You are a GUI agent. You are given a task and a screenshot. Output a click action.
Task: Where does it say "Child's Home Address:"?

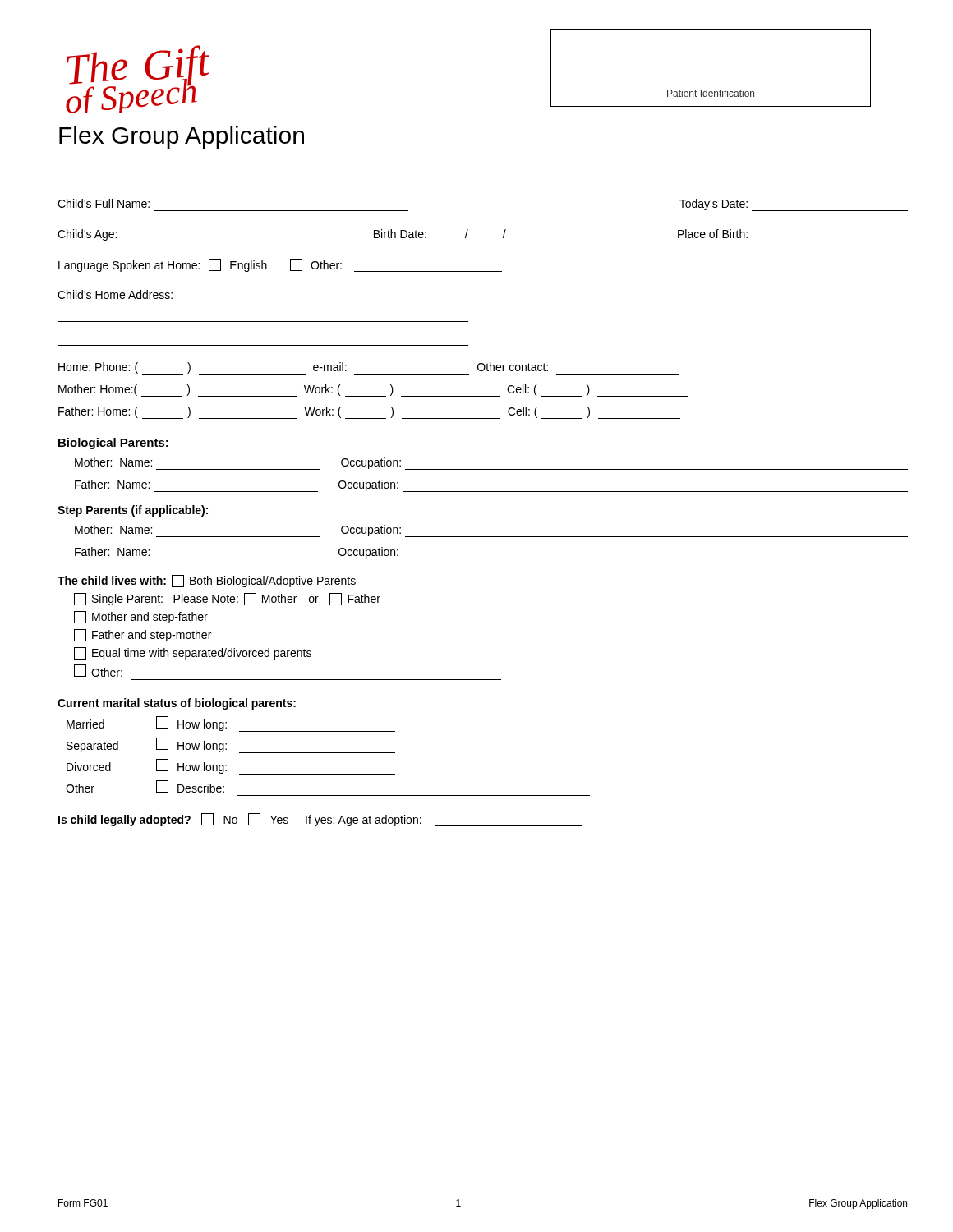click(x=116, y=295)
